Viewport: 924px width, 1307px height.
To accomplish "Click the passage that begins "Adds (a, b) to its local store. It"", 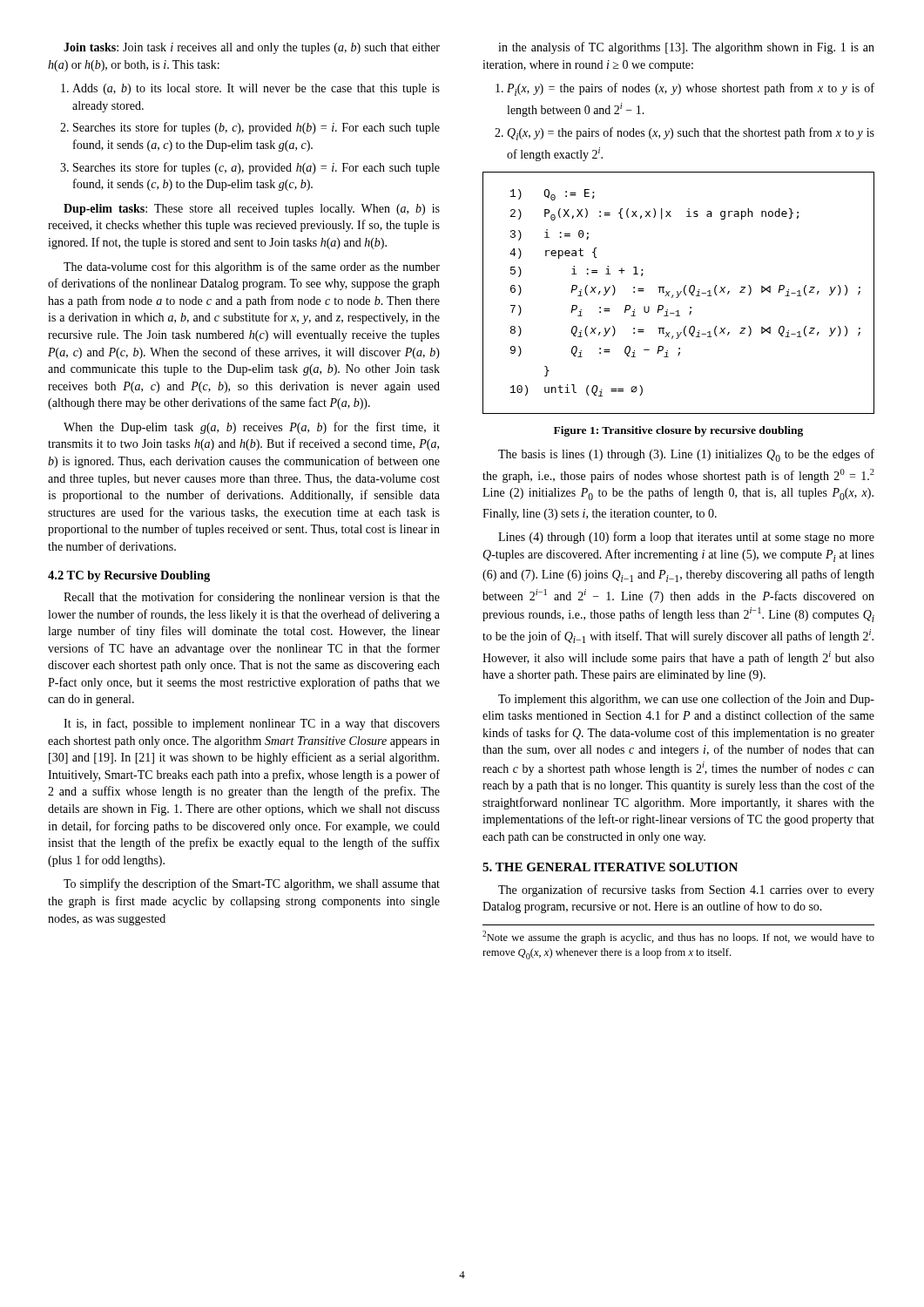I will point(256,97).
